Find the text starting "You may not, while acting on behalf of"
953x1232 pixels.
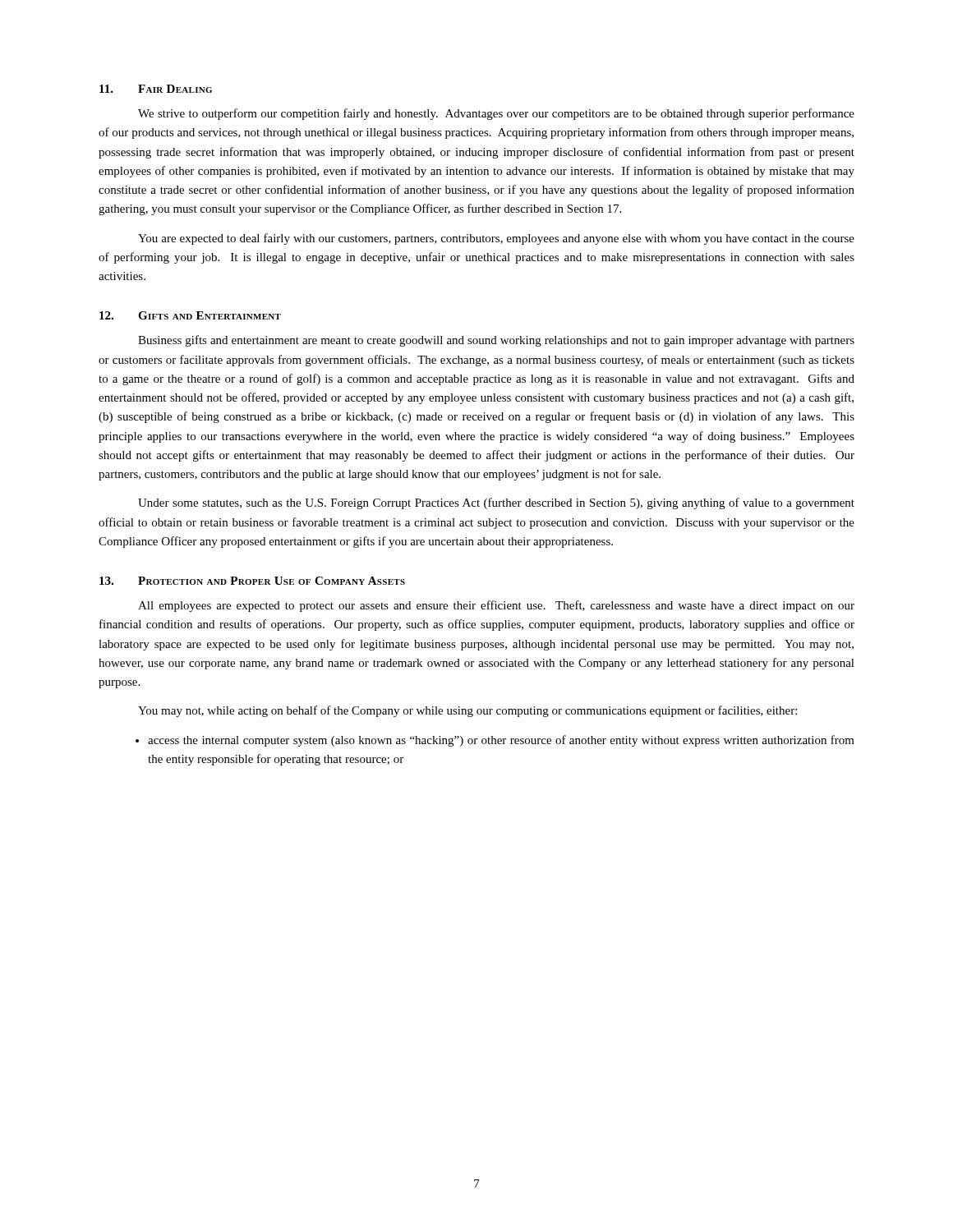[x=476, y=711]
